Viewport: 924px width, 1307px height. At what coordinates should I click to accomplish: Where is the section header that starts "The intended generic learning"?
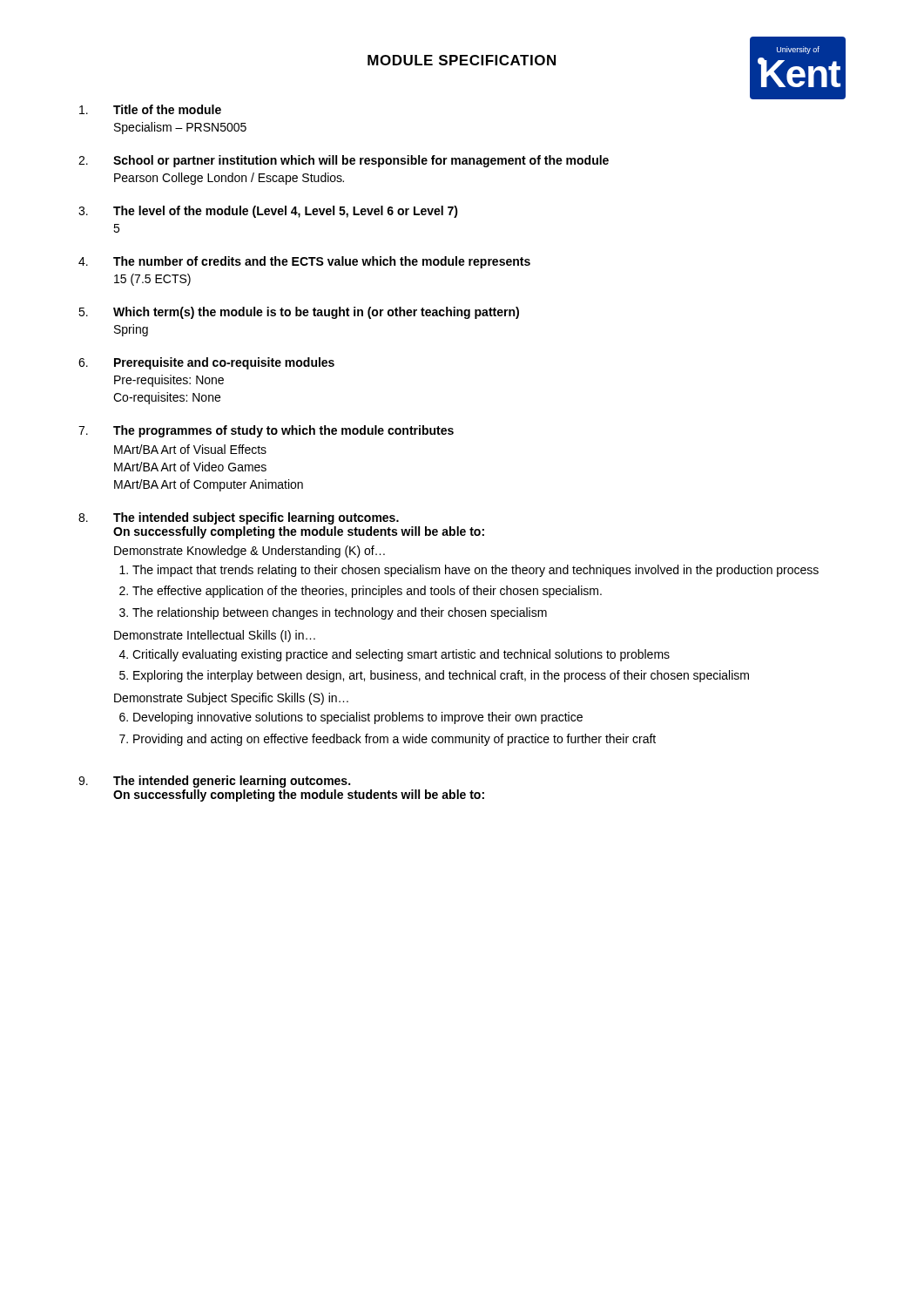point(299,788)
